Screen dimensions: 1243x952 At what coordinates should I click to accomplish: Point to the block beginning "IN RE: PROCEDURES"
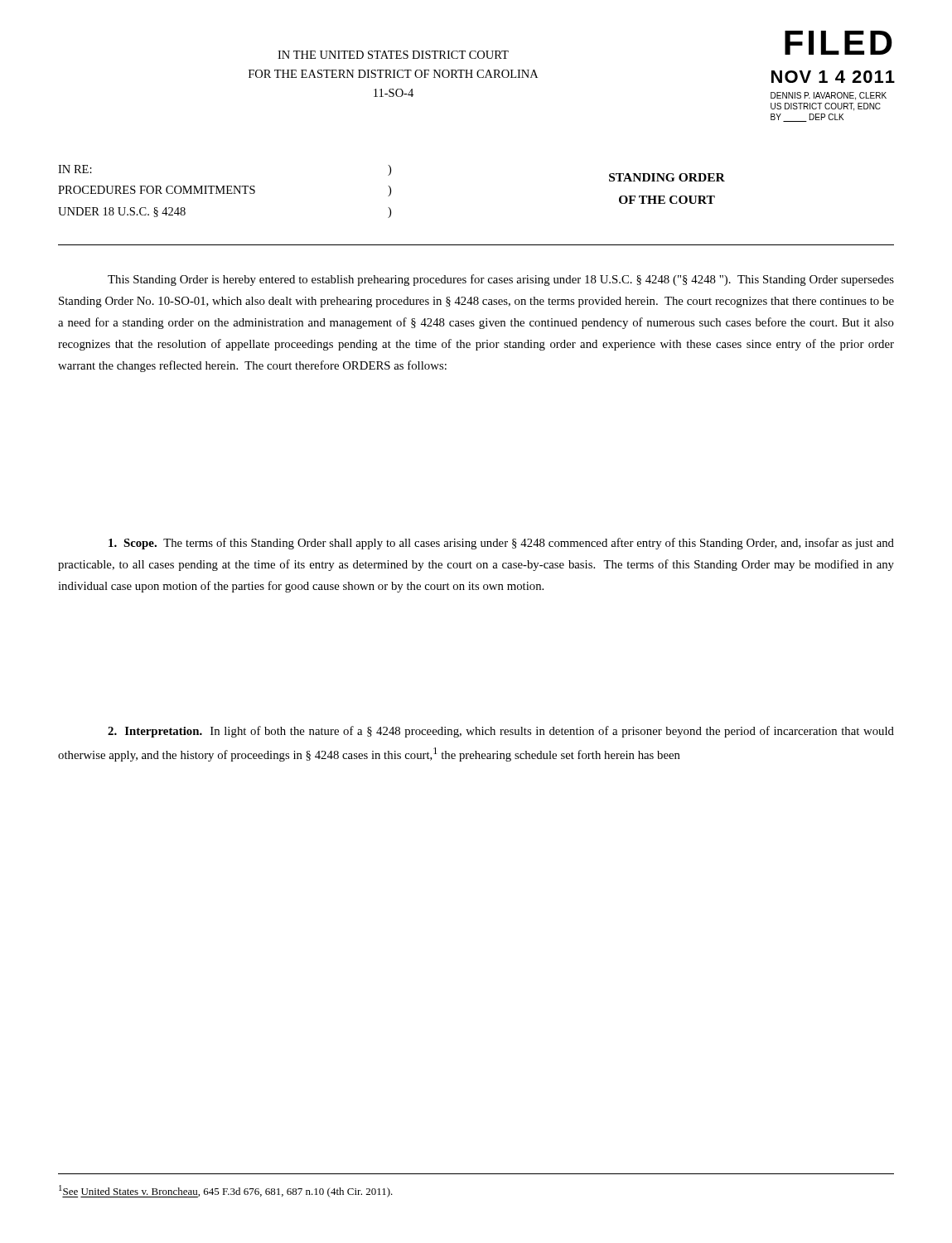coord(157,190)
